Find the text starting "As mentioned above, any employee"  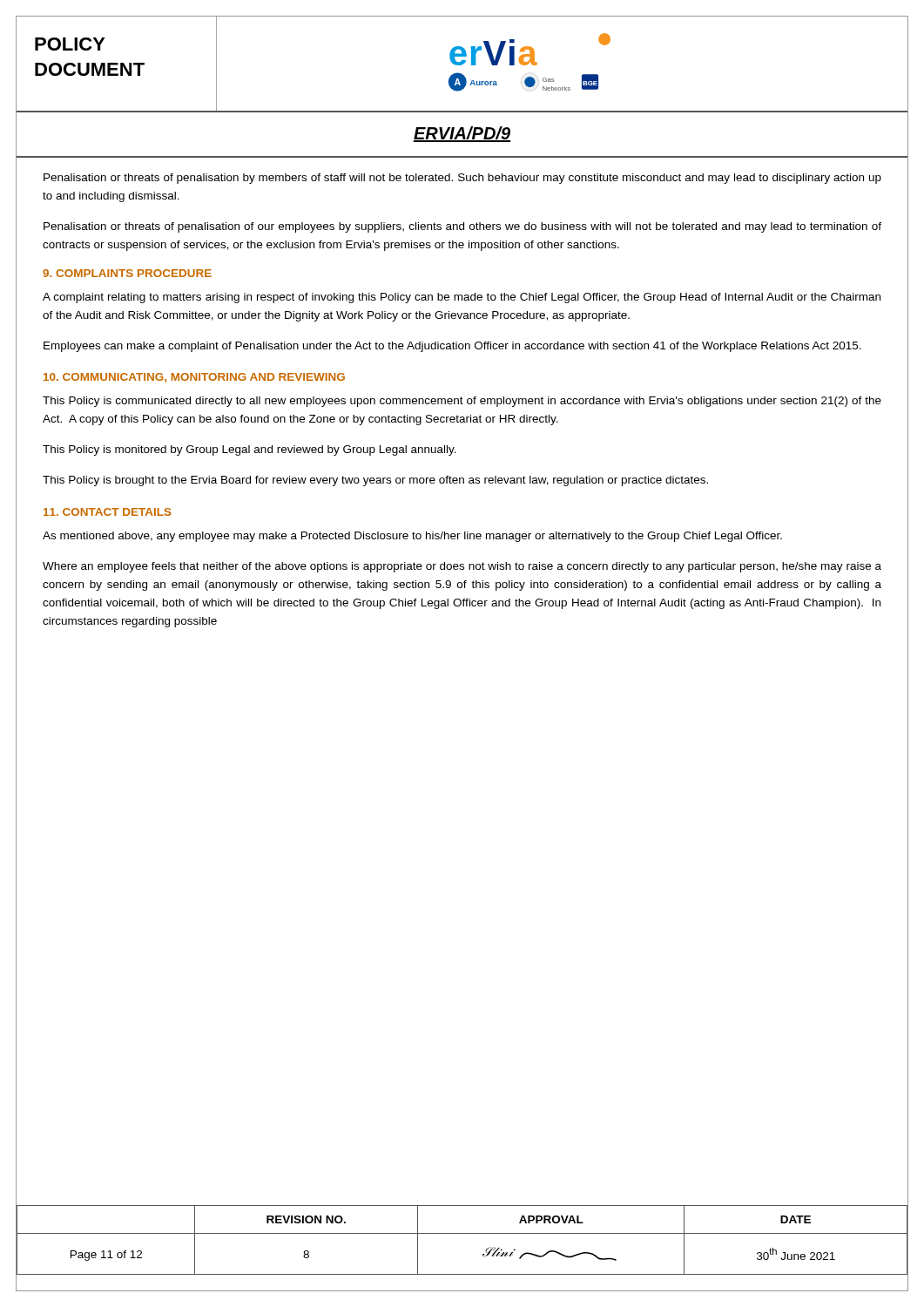tap(413, 536)
